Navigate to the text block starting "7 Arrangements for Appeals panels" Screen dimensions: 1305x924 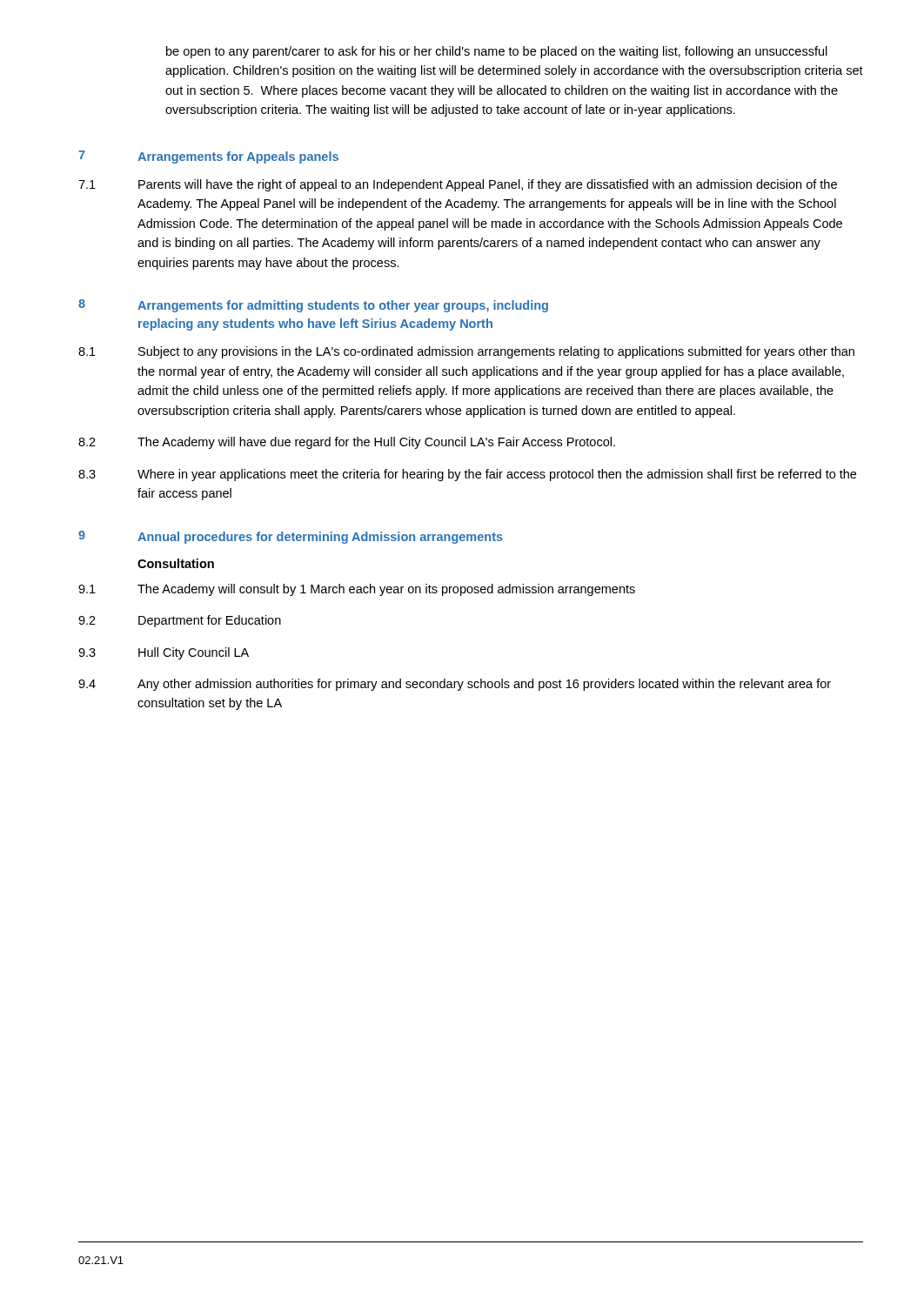click(209, 157)
